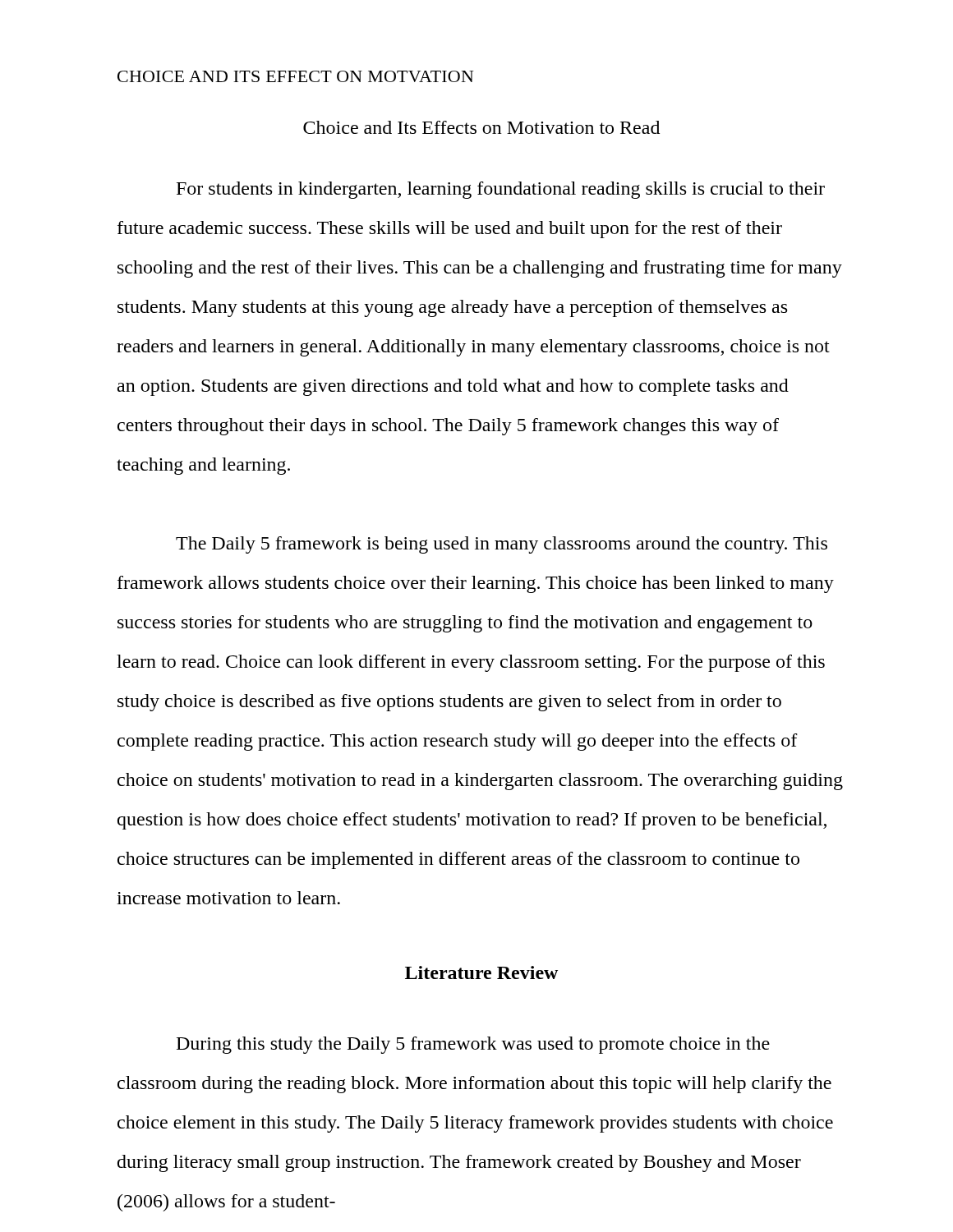
Task: Click on the block starting "The Daily 5 framework is being used"
Action: (x=502, y=545)
